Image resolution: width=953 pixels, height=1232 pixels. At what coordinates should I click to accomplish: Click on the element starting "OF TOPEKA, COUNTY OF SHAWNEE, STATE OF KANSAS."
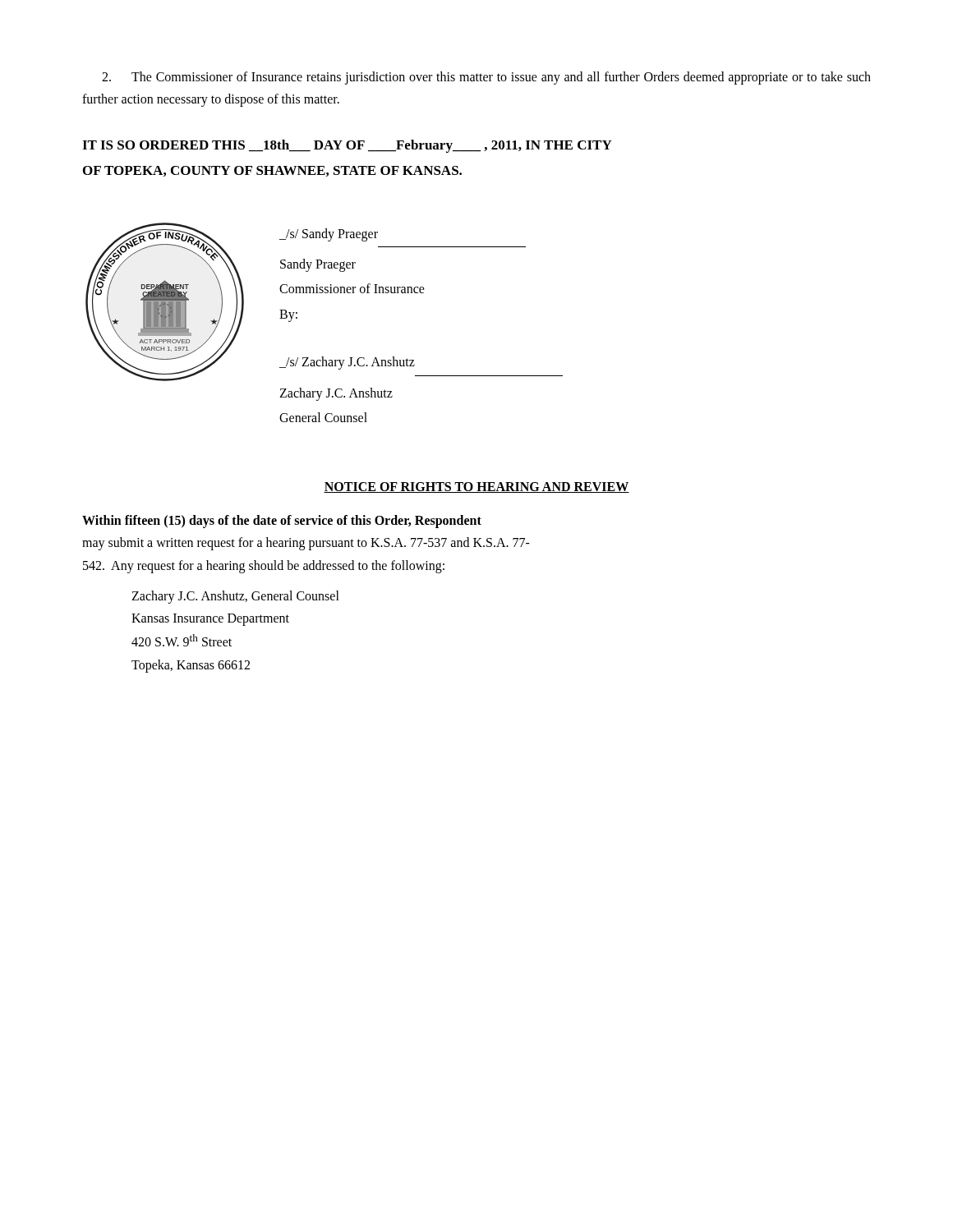tap(272, 170)
